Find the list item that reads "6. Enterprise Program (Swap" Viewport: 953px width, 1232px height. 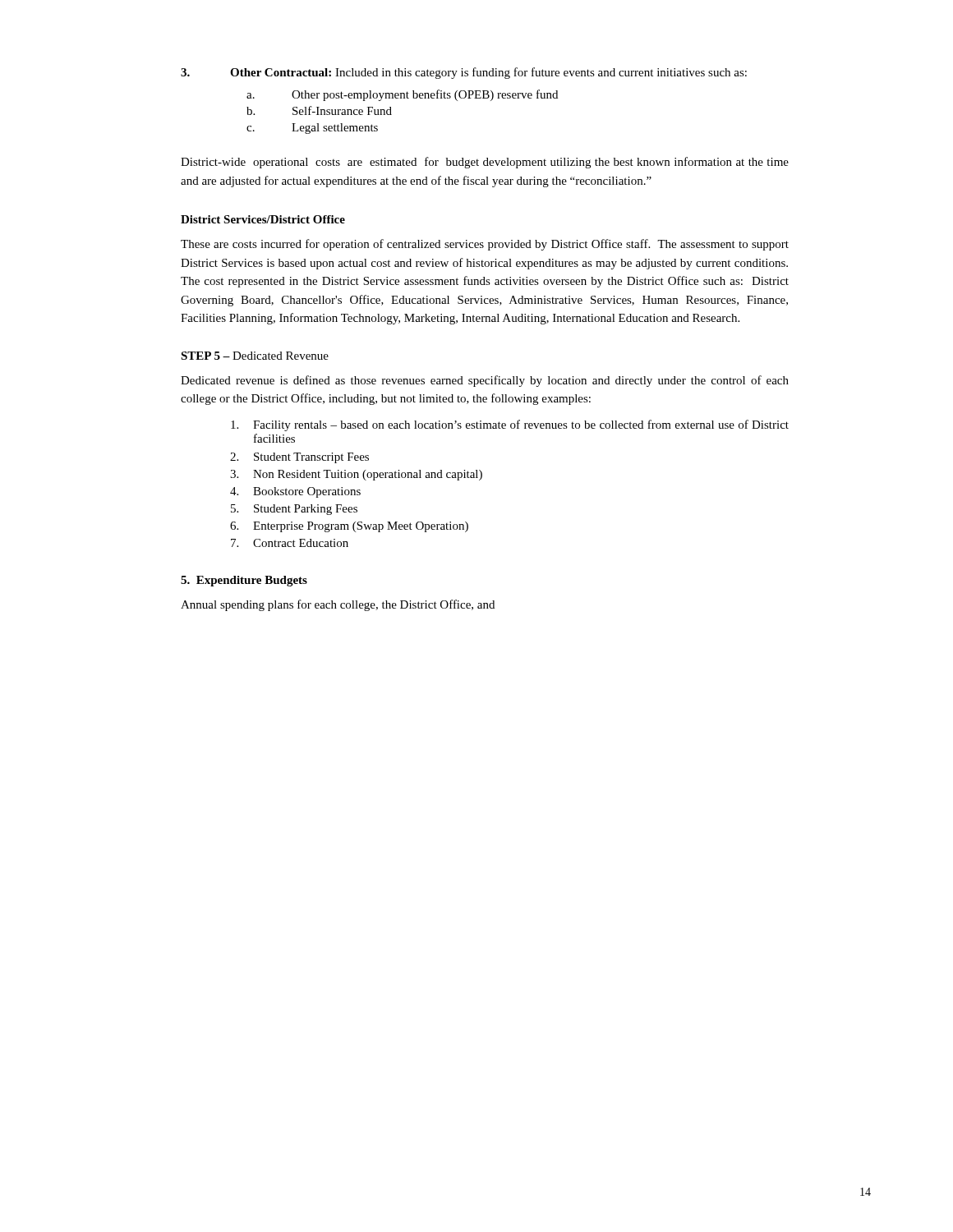click(x=349, y=526)
